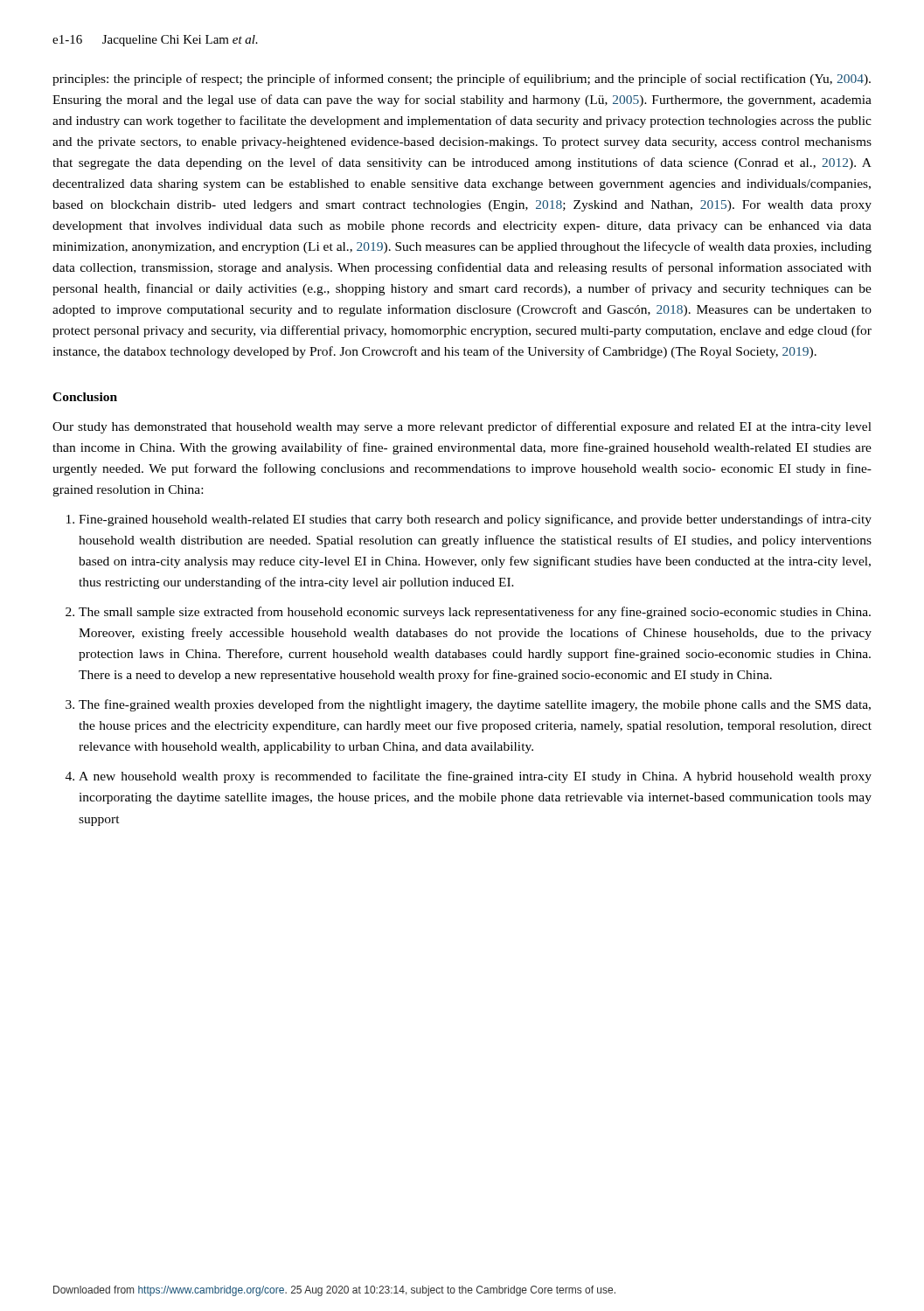
Task: Select the region starting "principles: the principle of respect; the principle"
Action: [x=462, y=215]
